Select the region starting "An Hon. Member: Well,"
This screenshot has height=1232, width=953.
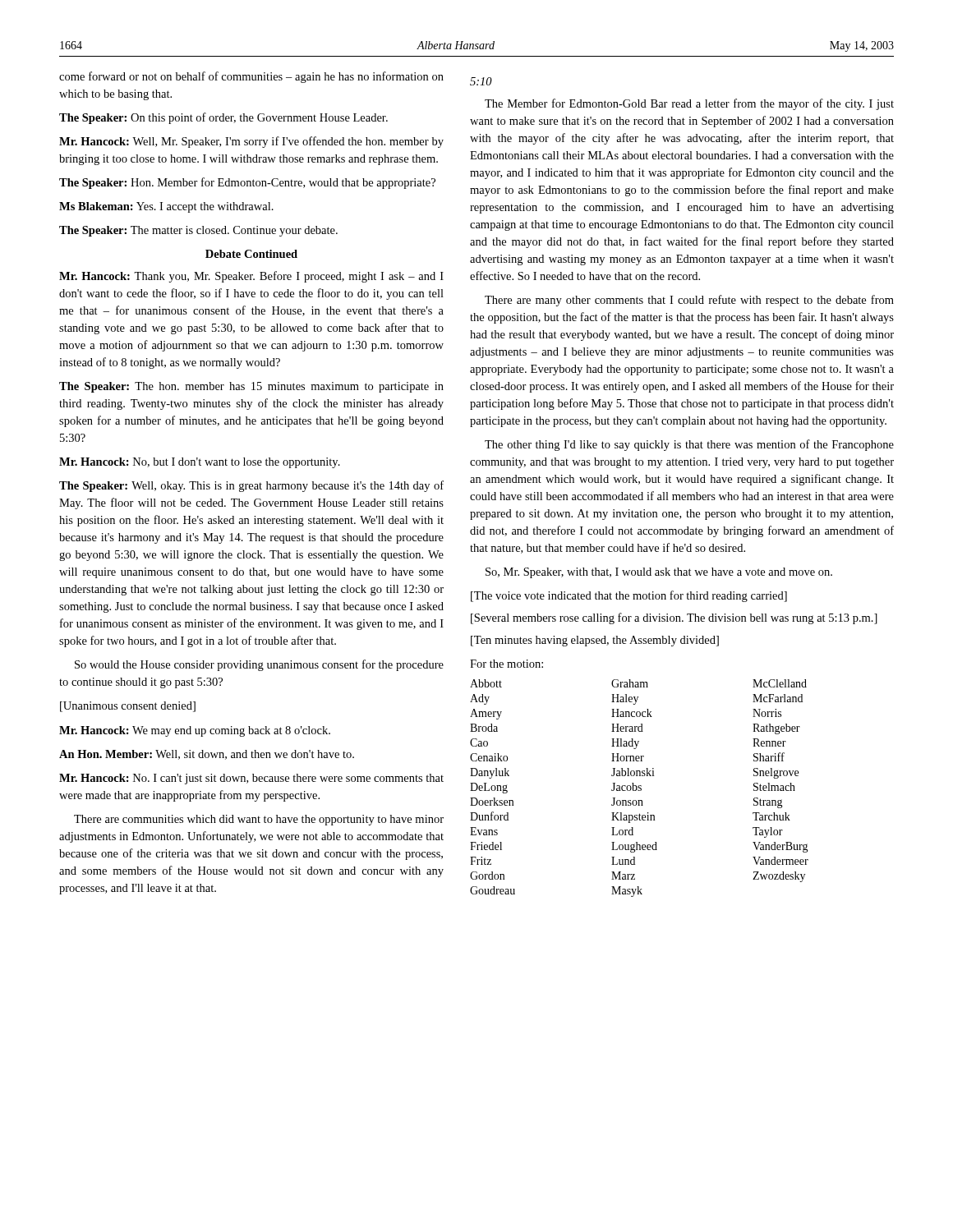pos(251,754)
